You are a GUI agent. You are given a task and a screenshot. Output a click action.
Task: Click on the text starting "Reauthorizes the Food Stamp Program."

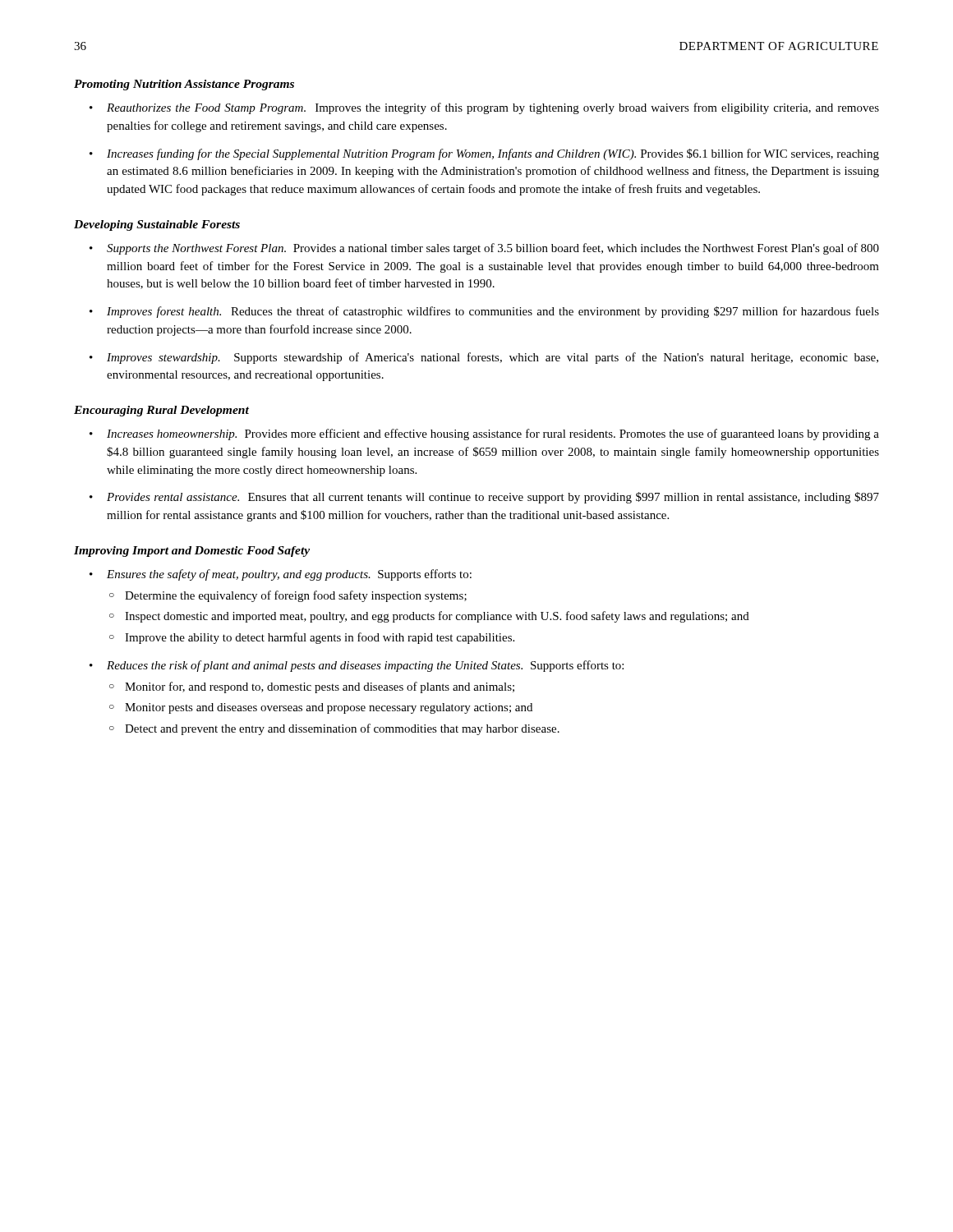click(x=493, y=117)
